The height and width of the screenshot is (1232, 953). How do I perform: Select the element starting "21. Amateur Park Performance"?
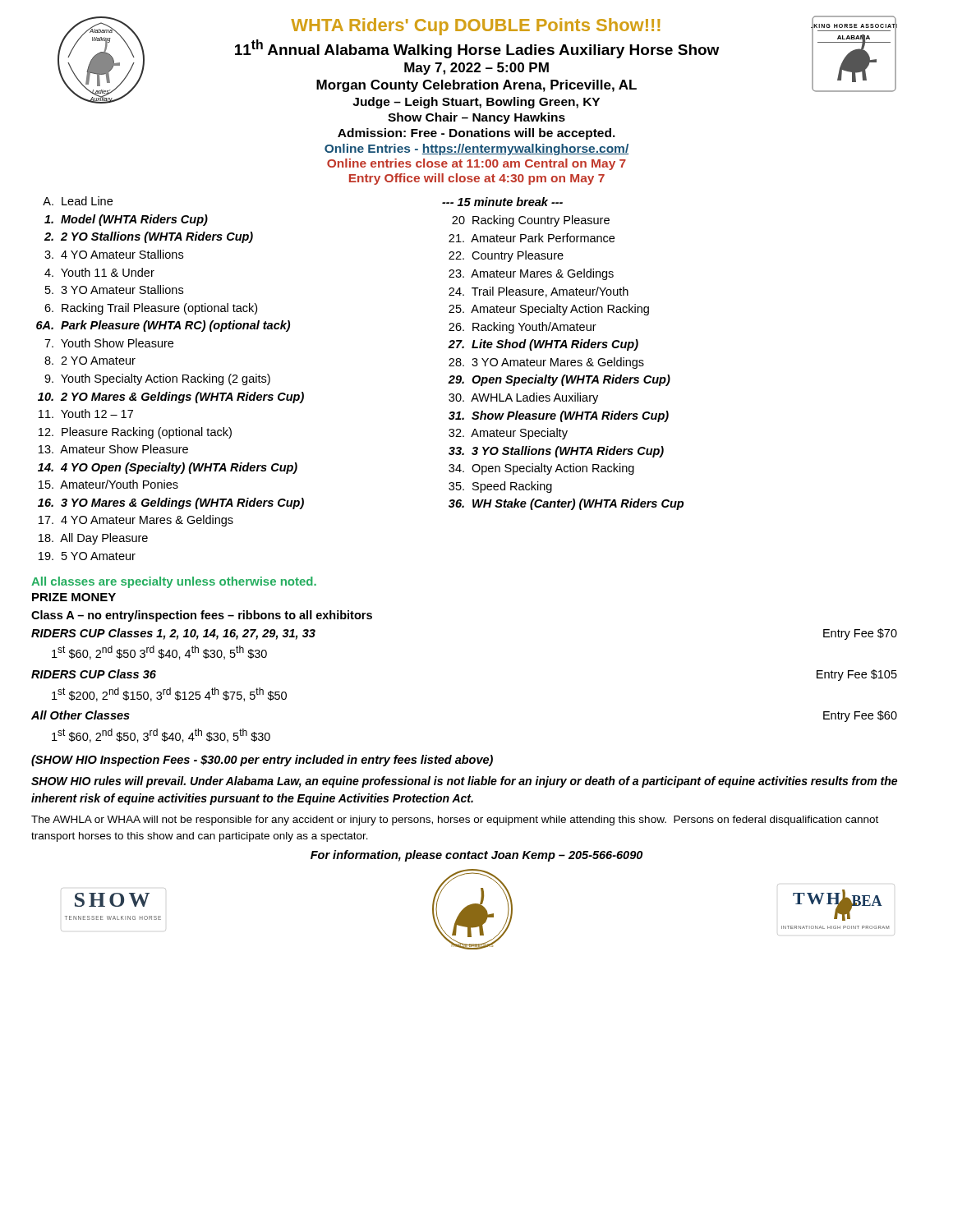click(x=529, y=239)
